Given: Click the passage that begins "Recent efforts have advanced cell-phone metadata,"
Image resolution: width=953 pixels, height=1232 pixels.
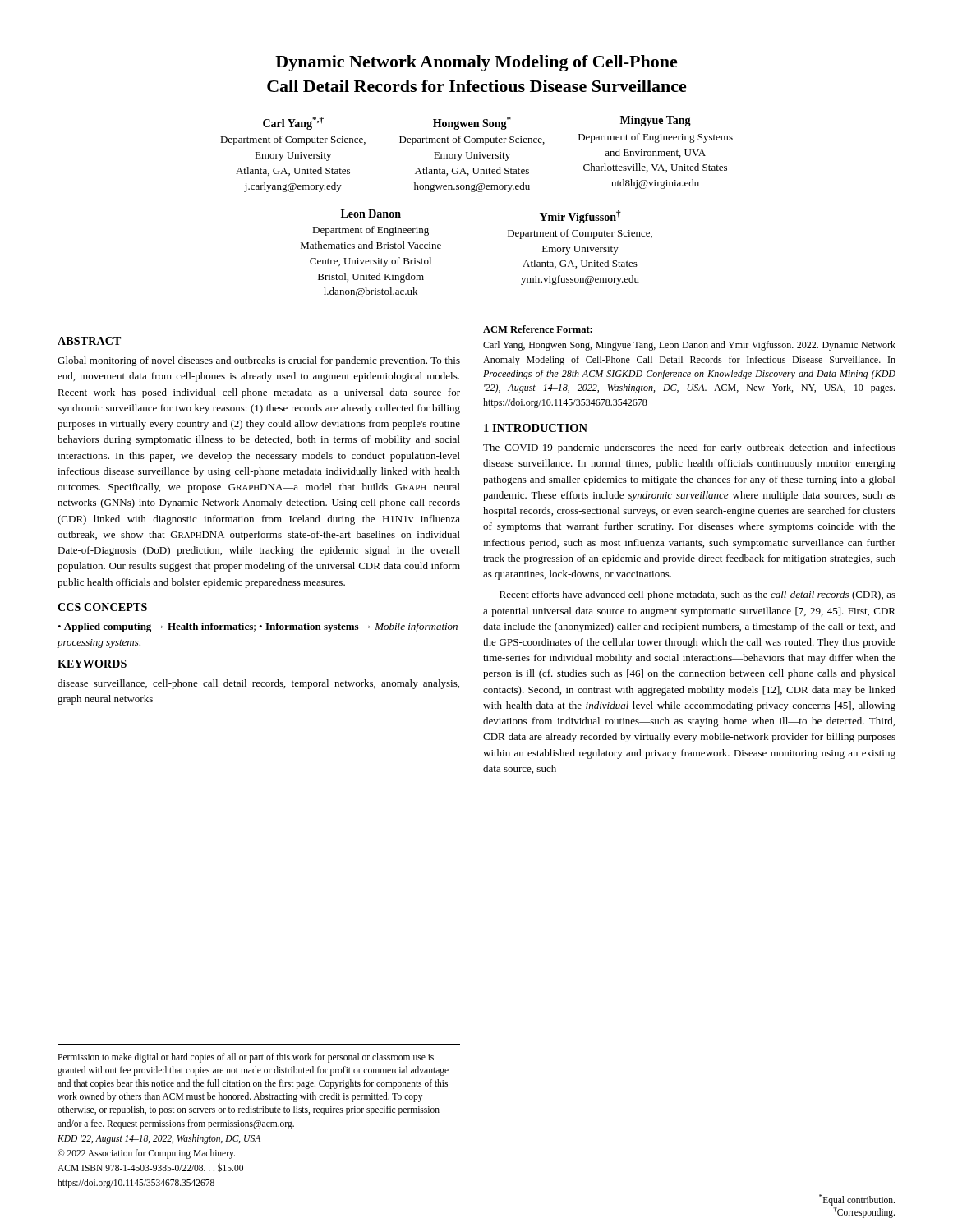Looking at the screenshot, I should click(689, 681).
